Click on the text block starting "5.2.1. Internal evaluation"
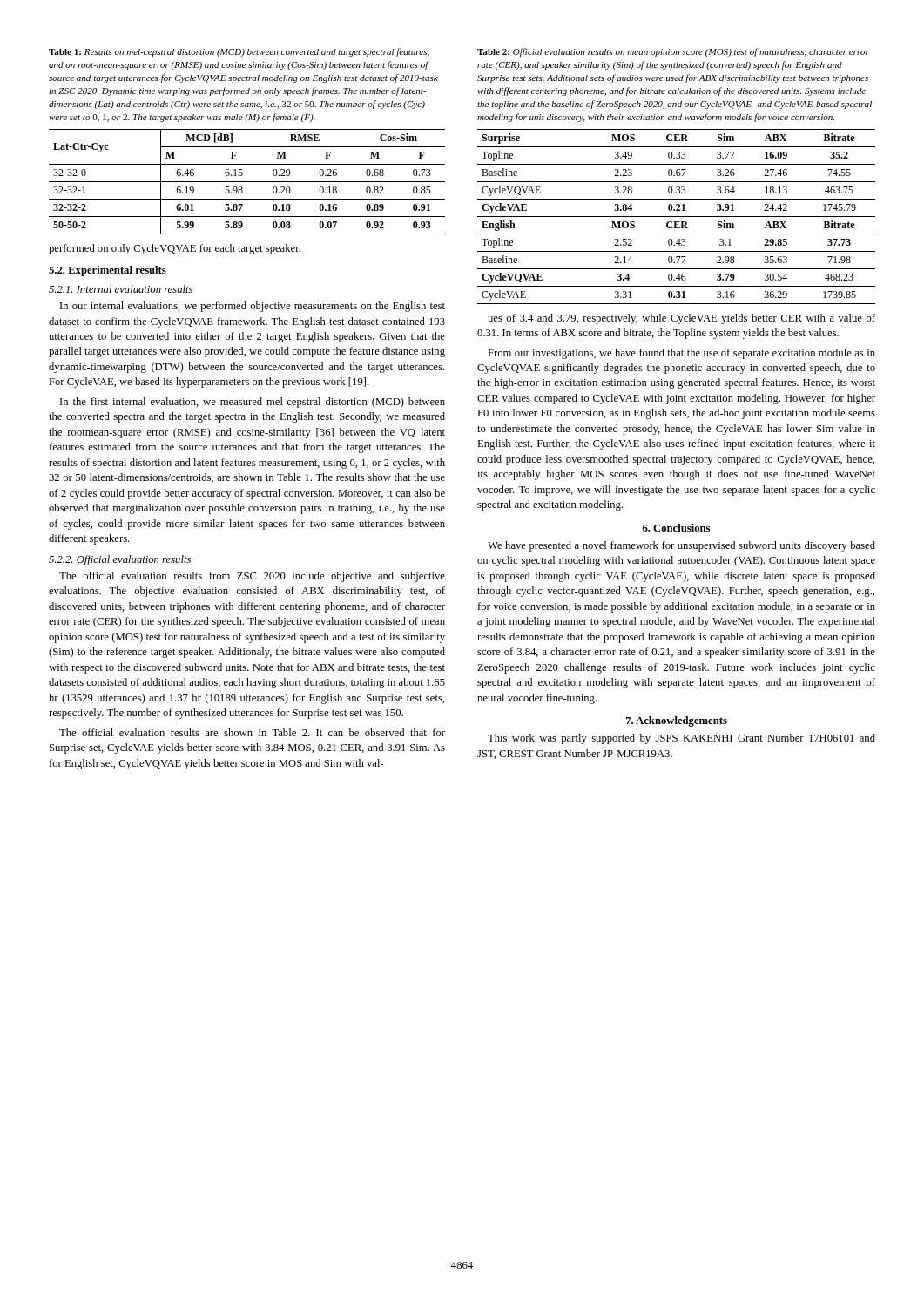This screenshot has width=924, height=1307. (x=121, y=289)
